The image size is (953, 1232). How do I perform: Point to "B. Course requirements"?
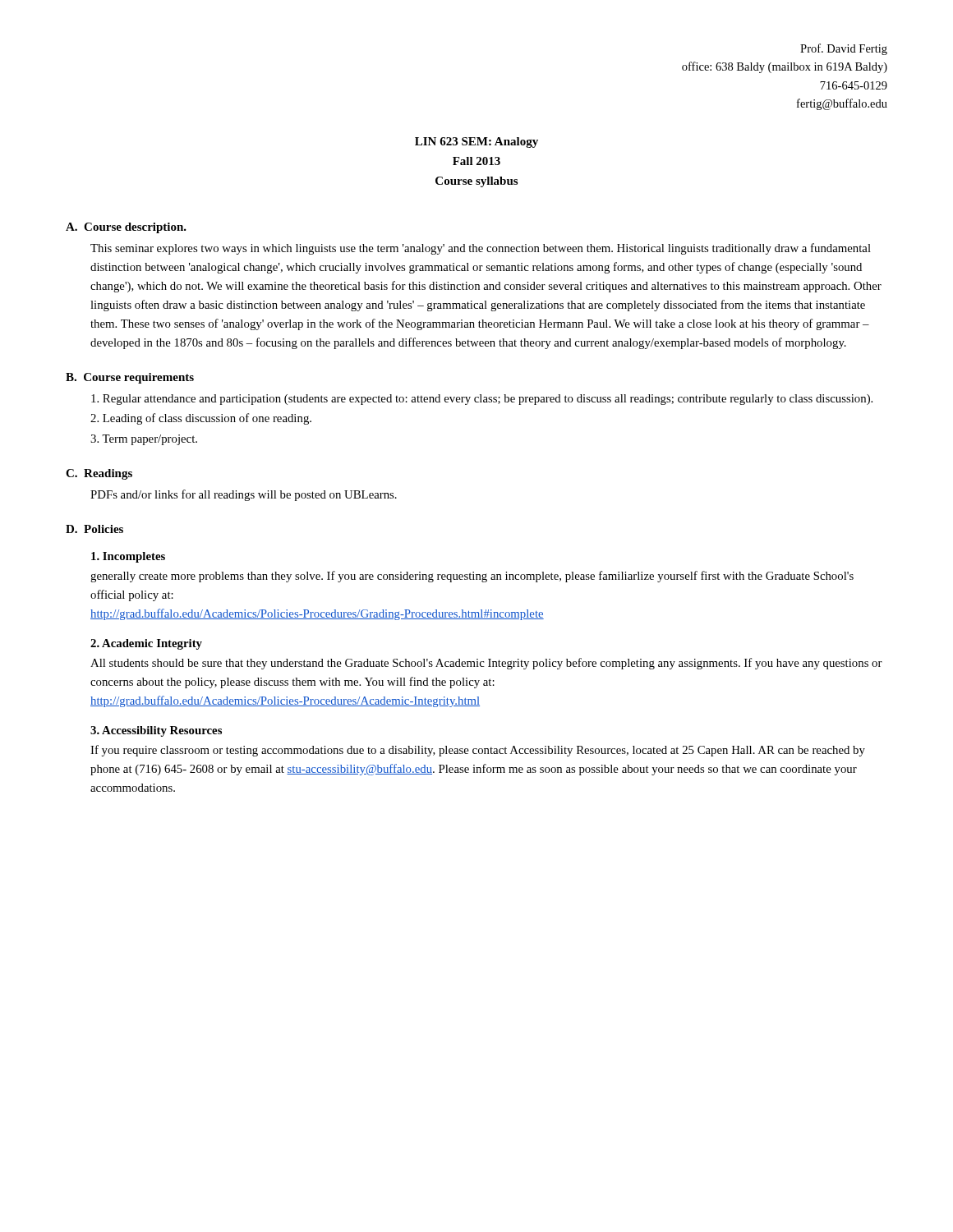click(x=130, y=377)
